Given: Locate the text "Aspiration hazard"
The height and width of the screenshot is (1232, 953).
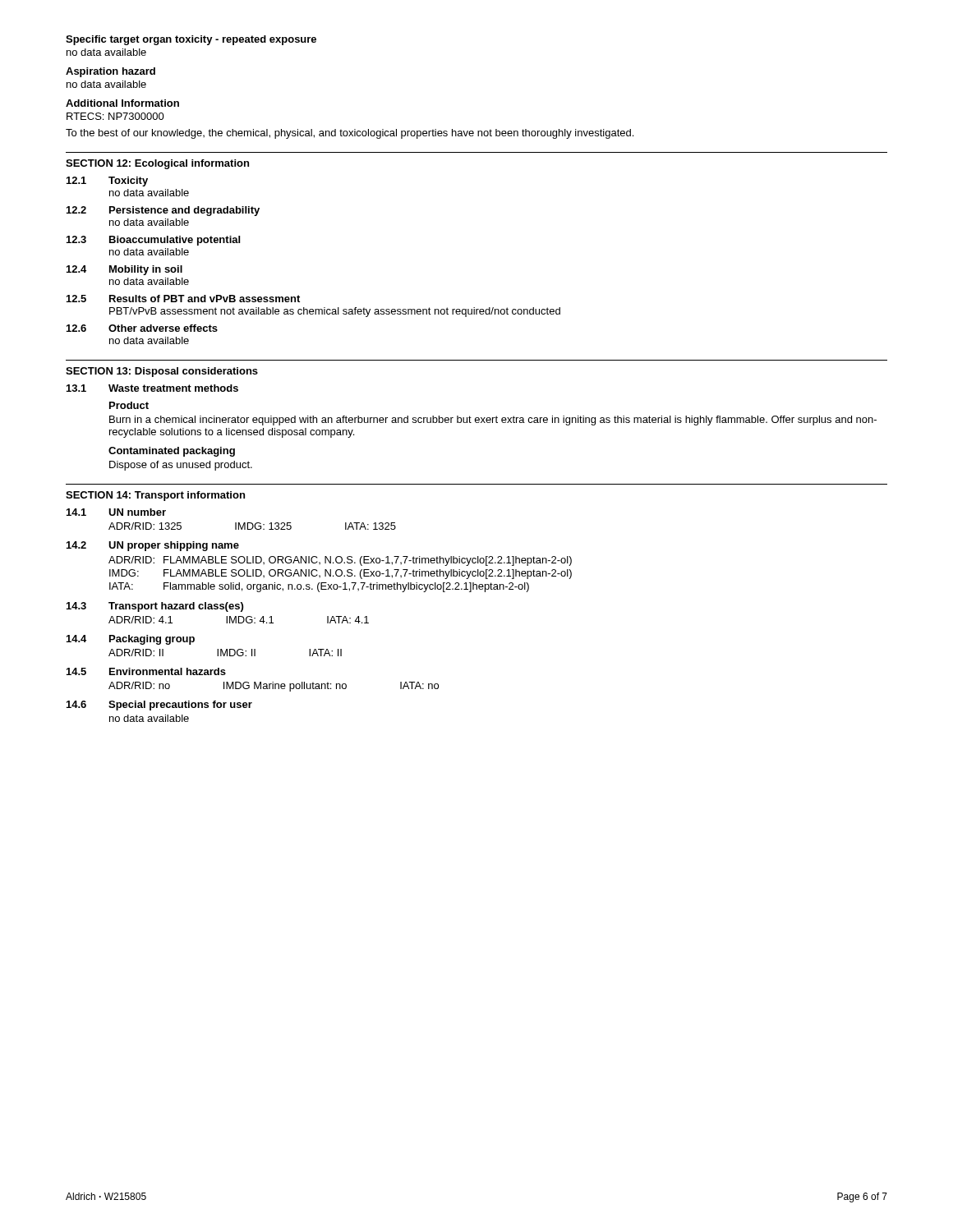Looking at the screenshot, I should pos(111,71).
